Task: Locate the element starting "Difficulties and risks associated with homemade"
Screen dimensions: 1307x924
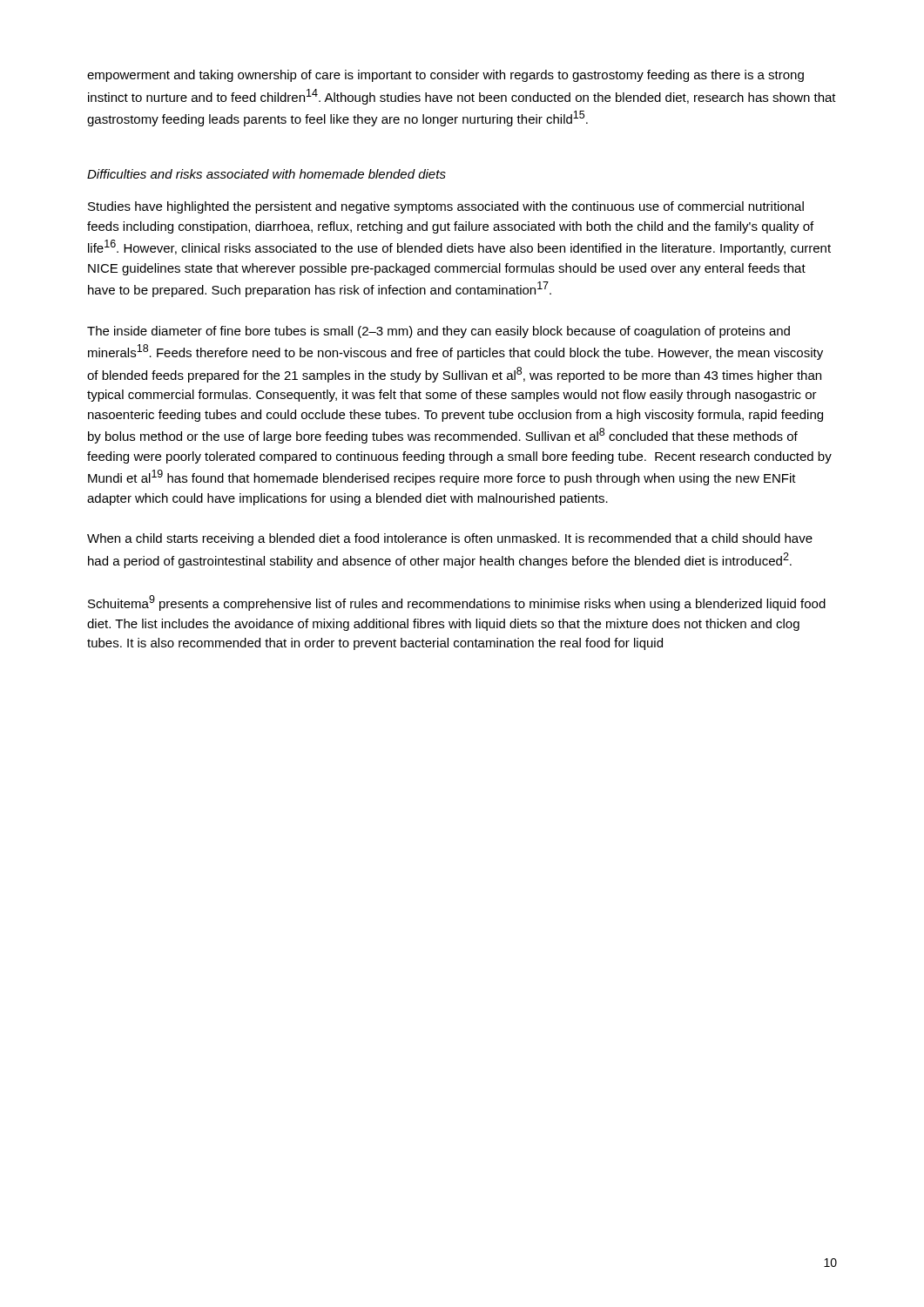Action: (x=266, y=173)
